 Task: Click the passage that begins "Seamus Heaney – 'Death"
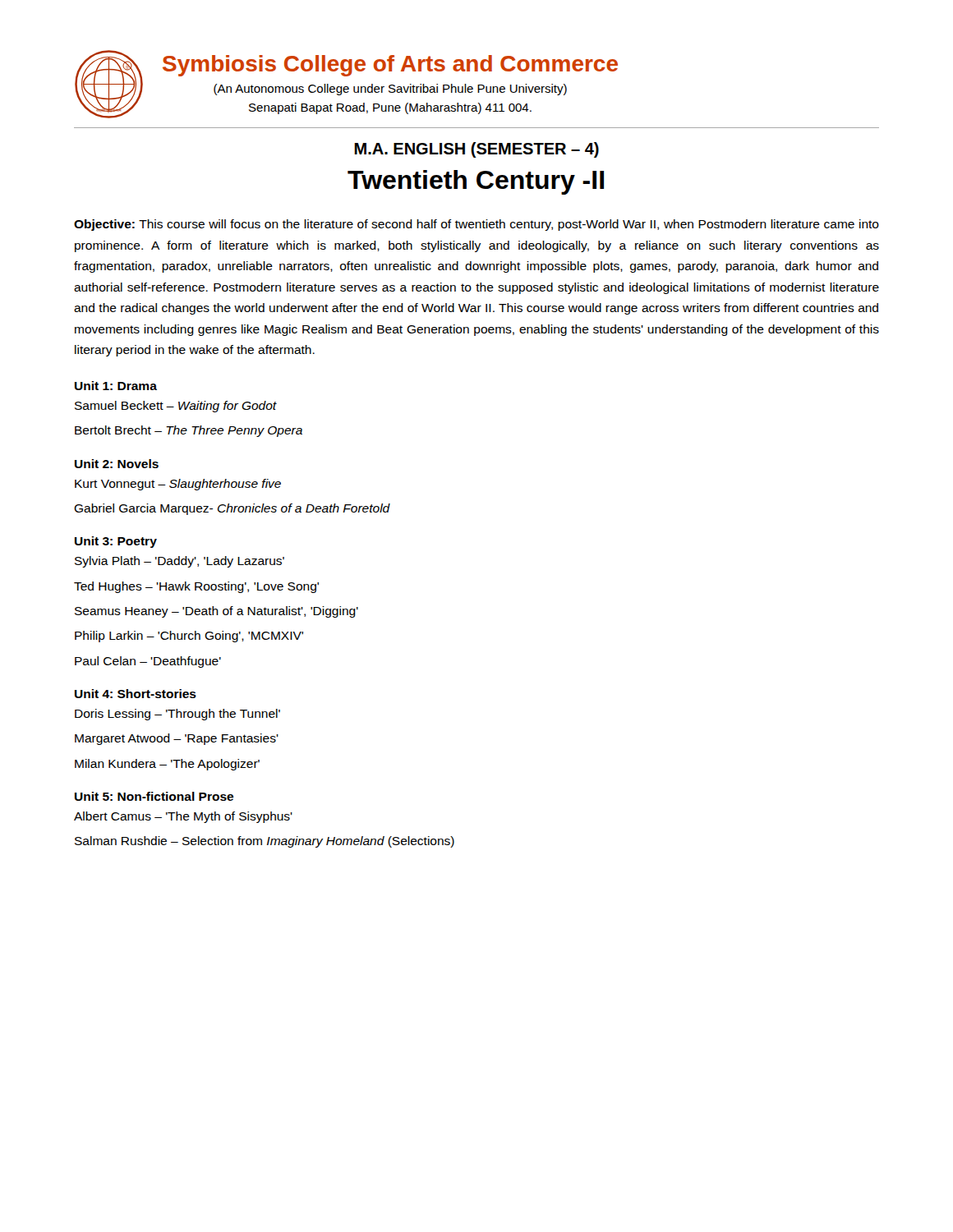(x=216, y=611)
